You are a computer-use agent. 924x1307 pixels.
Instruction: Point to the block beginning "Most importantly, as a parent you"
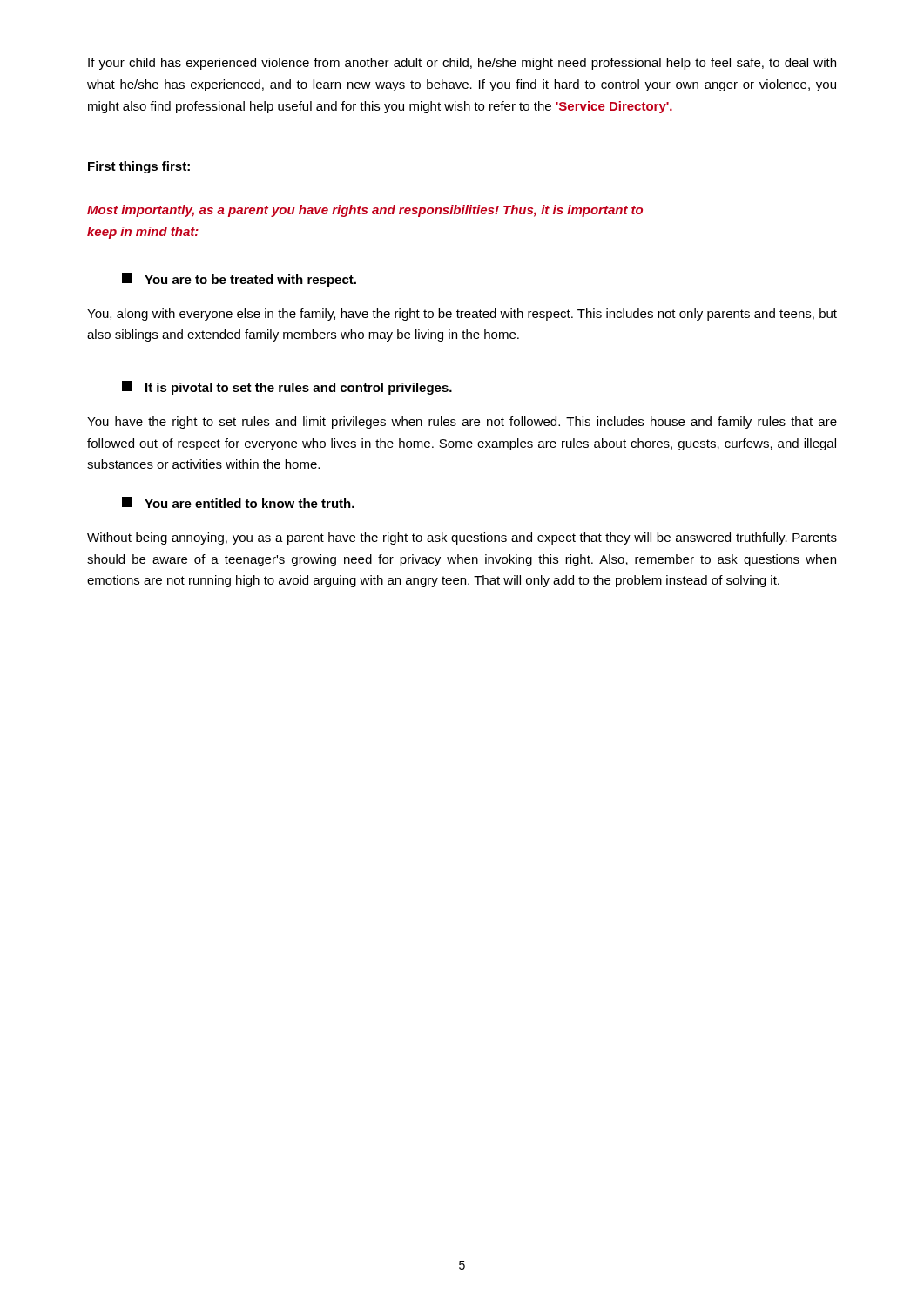[x=365, y=221]
